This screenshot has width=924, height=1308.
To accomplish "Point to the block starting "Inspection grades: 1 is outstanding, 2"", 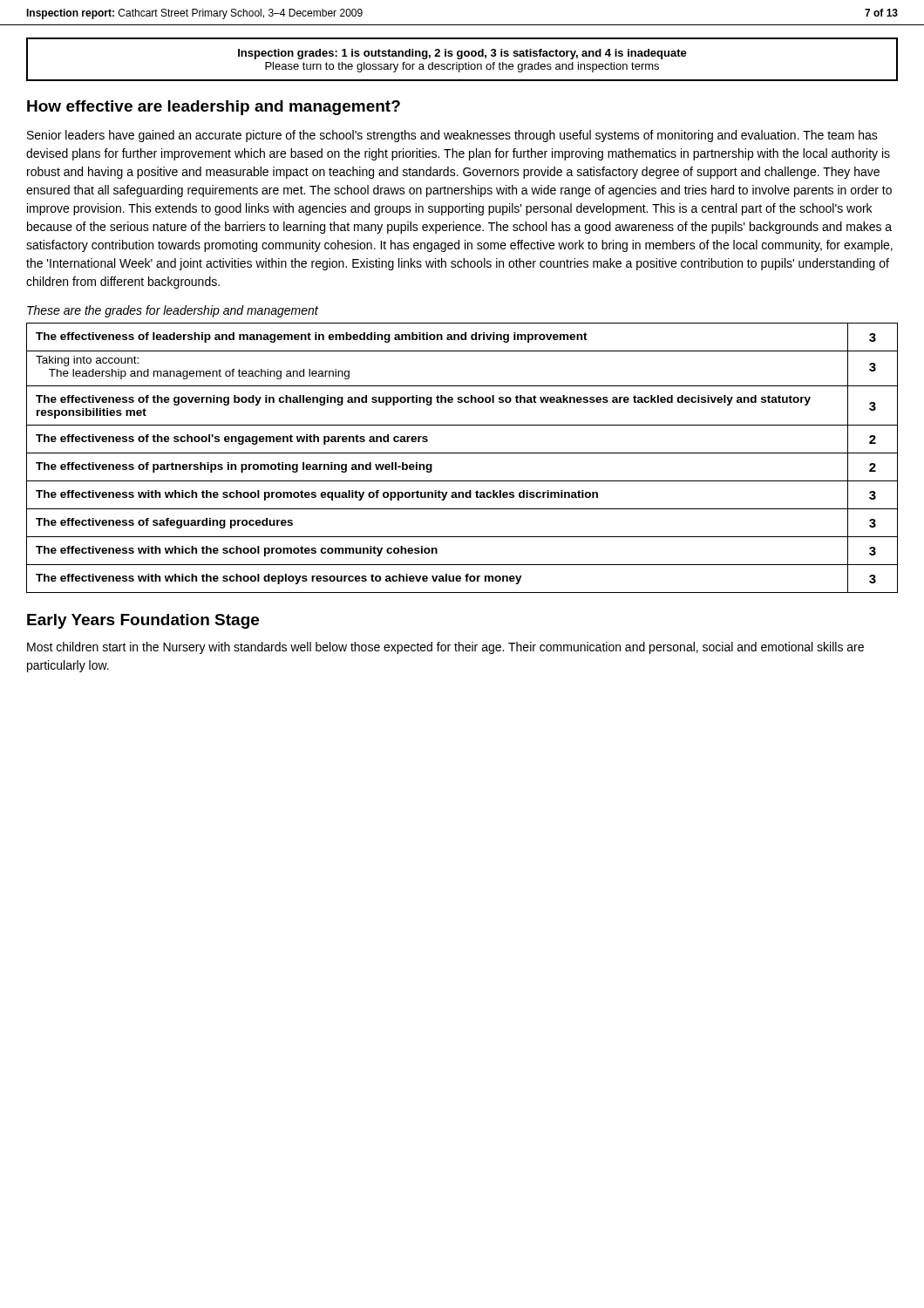I will point(462,59).
